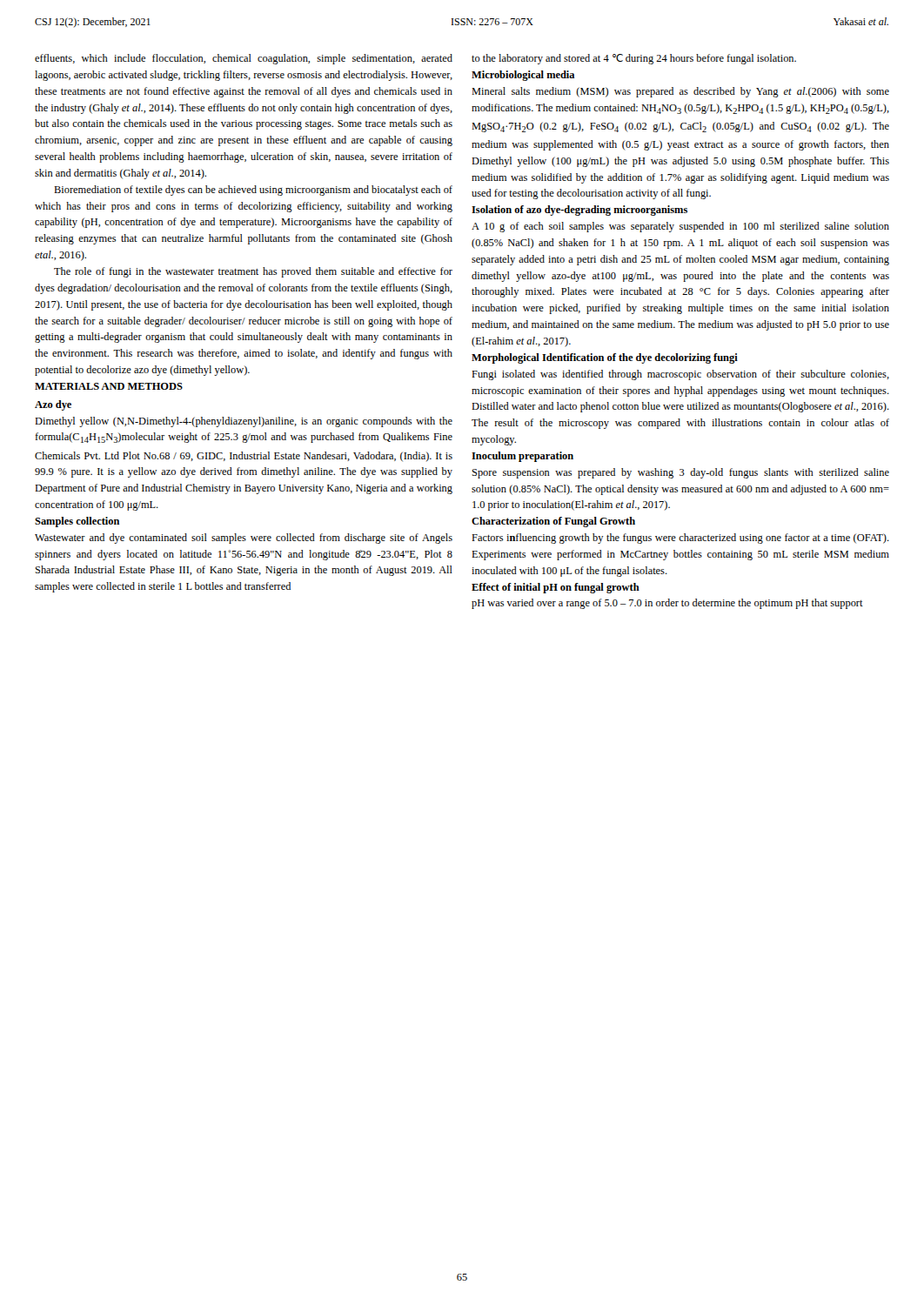
Task: Point to "Characterization of Fungal Growth"
Action: (x=680, y=522)
